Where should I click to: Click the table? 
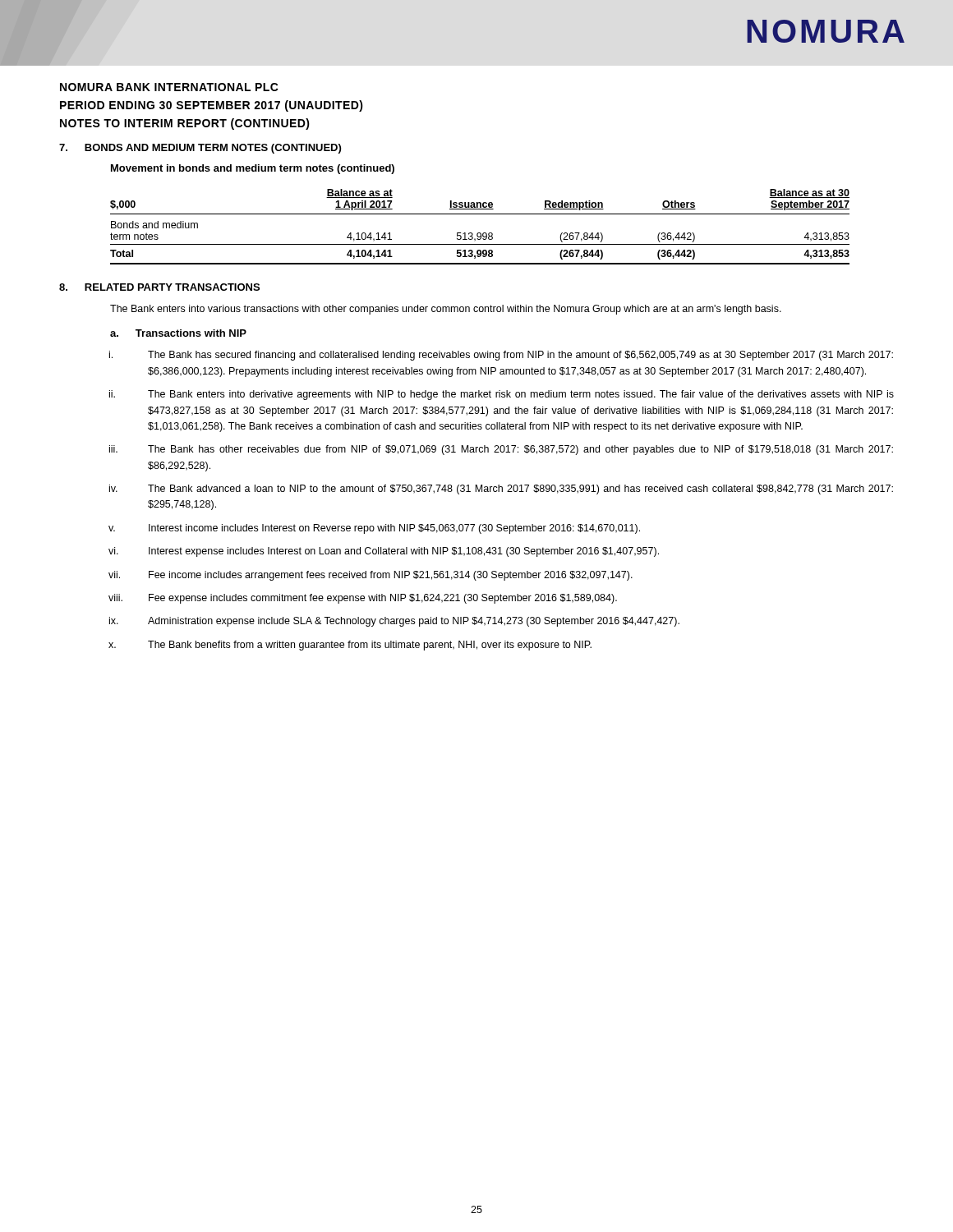pos(502,224)
